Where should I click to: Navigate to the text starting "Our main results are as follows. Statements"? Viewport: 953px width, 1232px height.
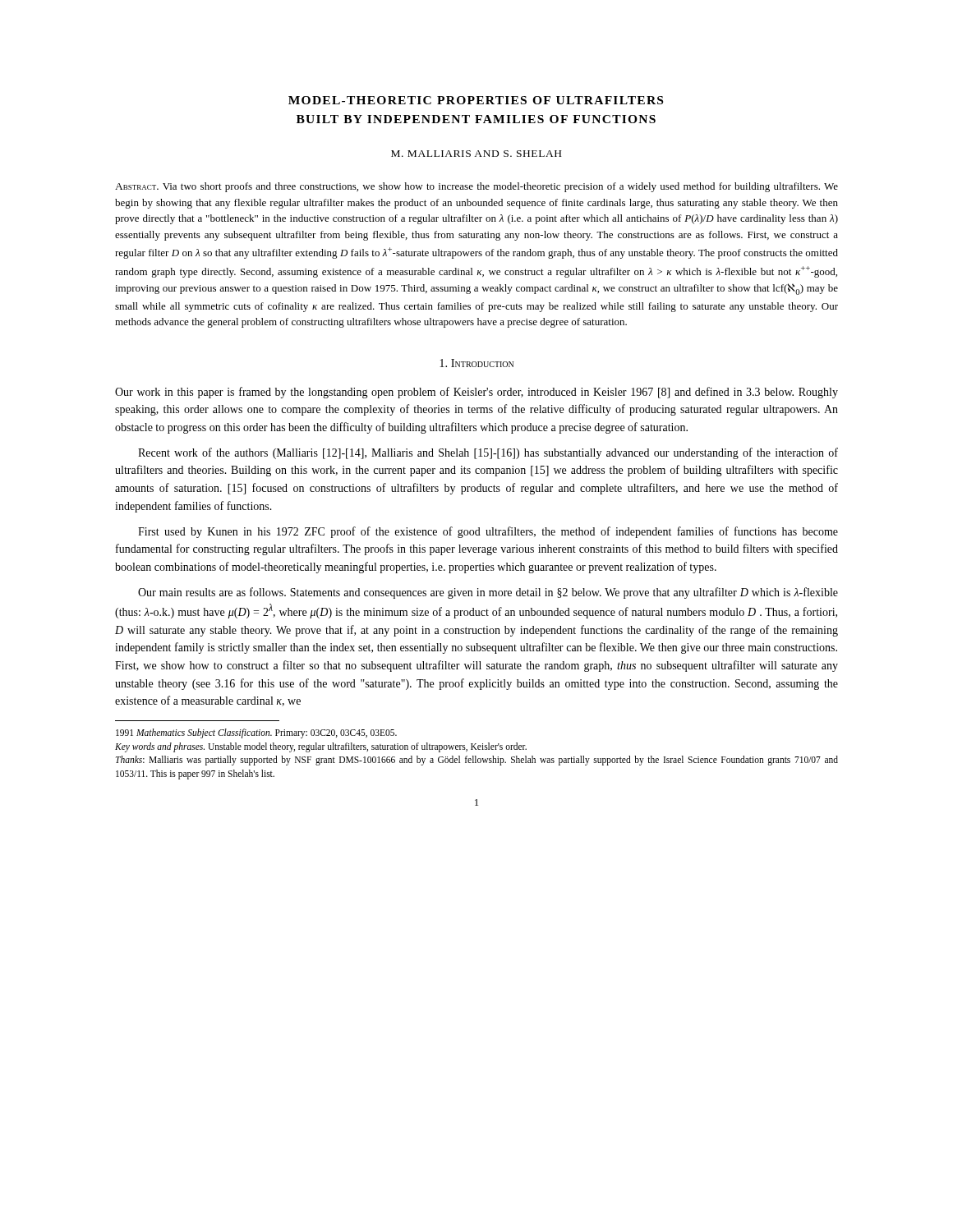click(x=476, y=647)
